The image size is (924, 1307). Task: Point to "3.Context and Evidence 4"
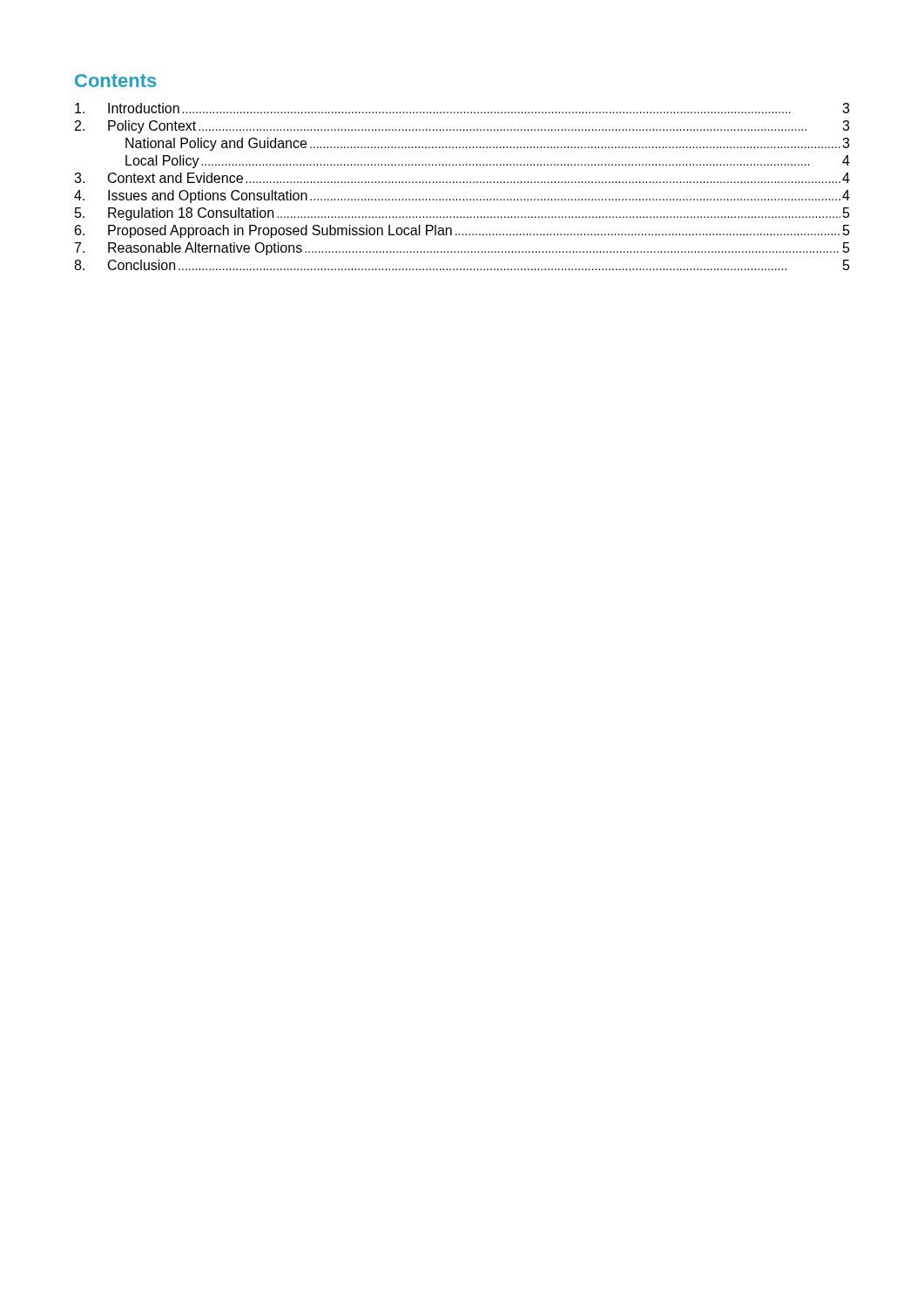click(x=462, y=179)
